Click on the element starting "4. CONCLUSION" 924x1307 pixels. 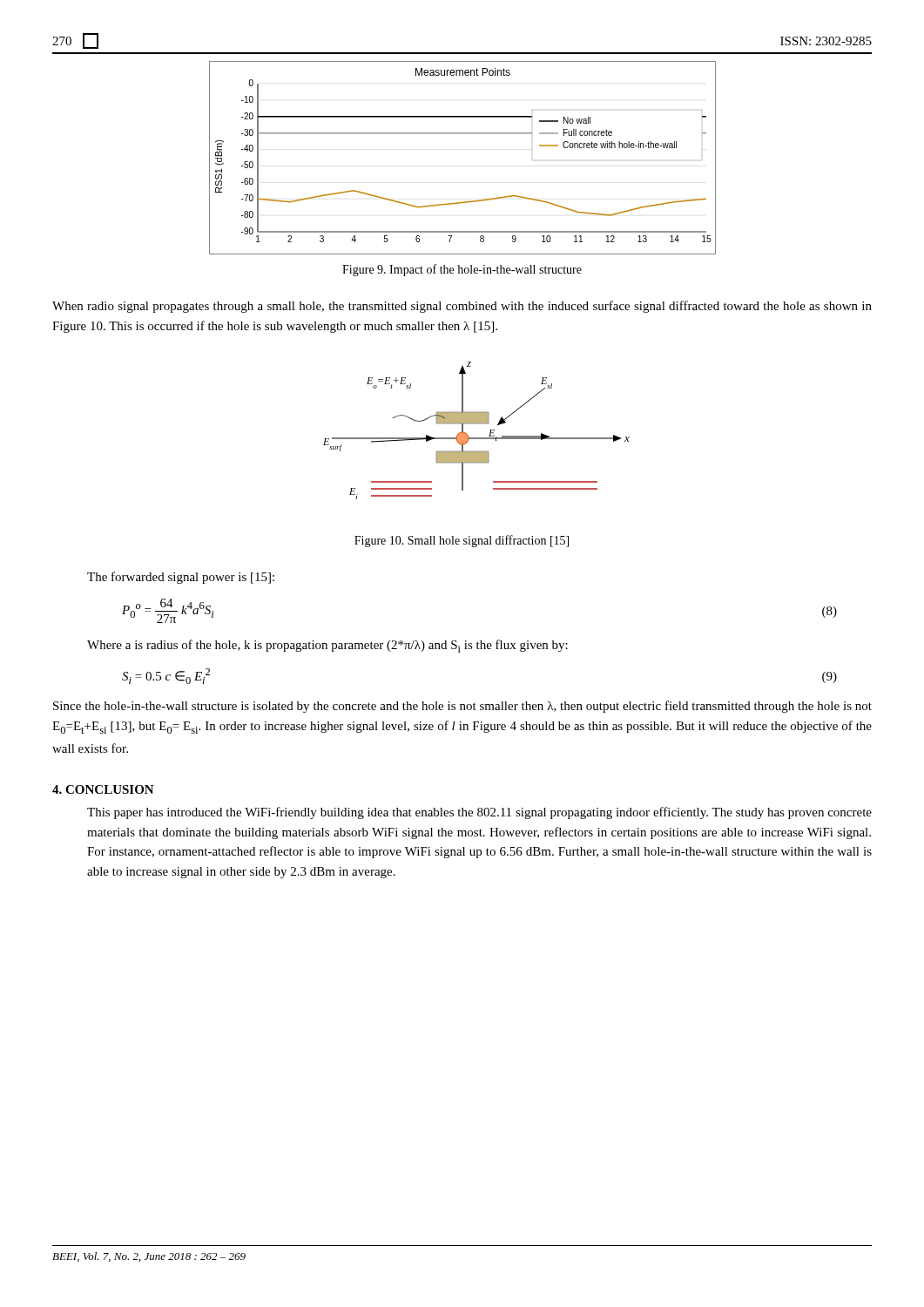click(103, 789)
